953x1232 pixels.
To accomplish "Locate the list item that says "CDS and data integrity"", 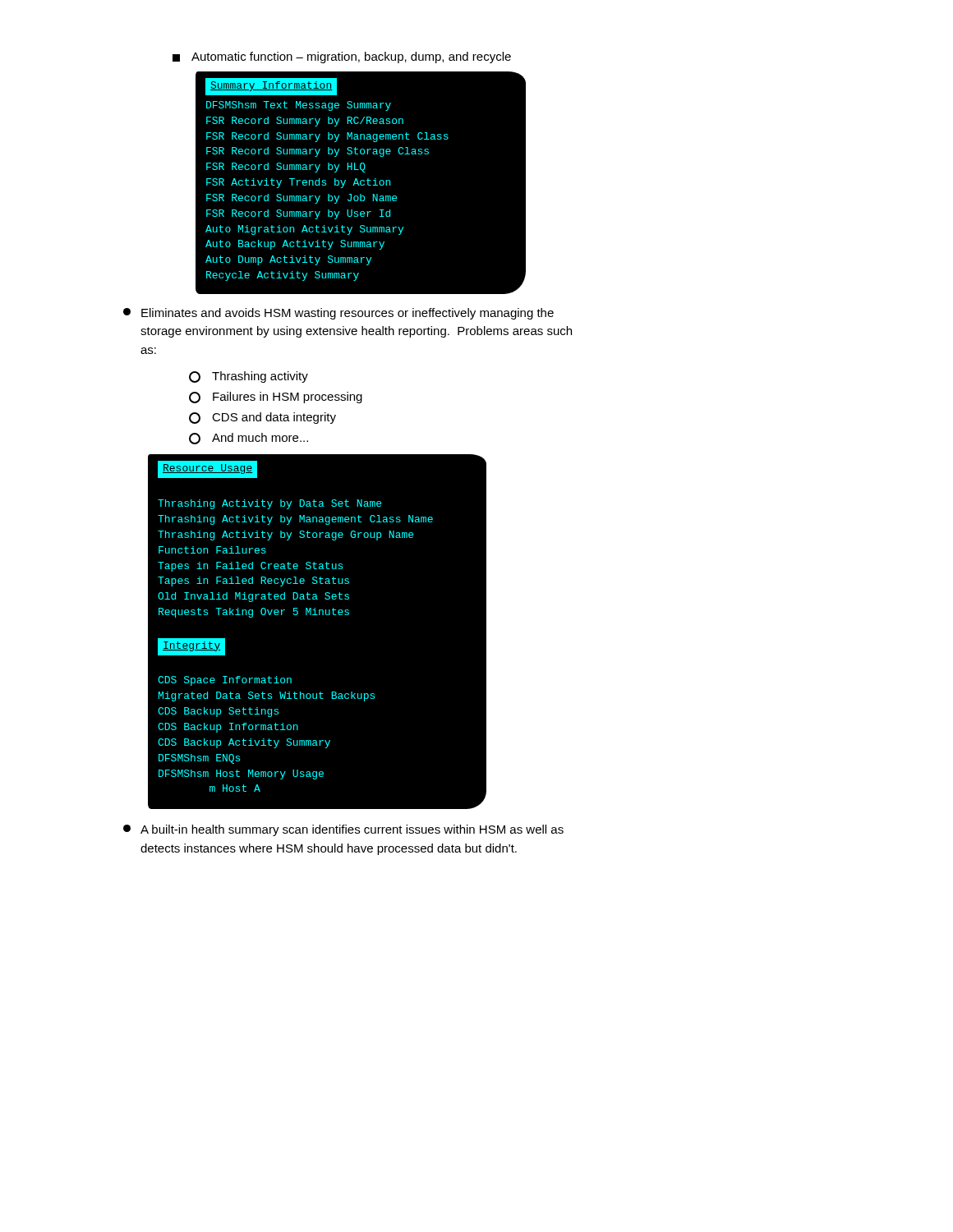I will tap(262, 417).
